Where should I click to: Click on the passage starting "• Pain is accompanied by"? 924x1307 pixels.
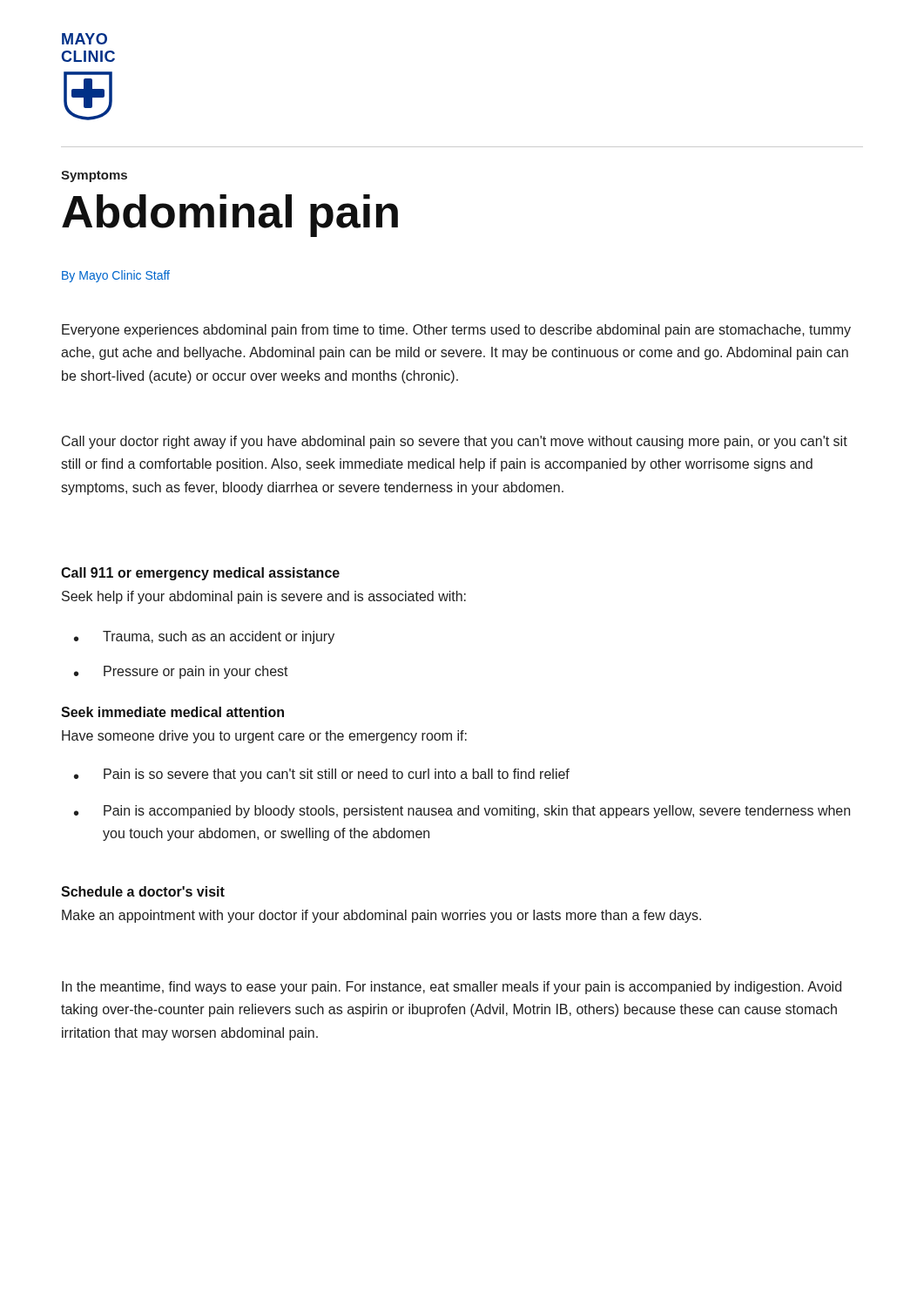pyautogui.click(x=462, y=822)
